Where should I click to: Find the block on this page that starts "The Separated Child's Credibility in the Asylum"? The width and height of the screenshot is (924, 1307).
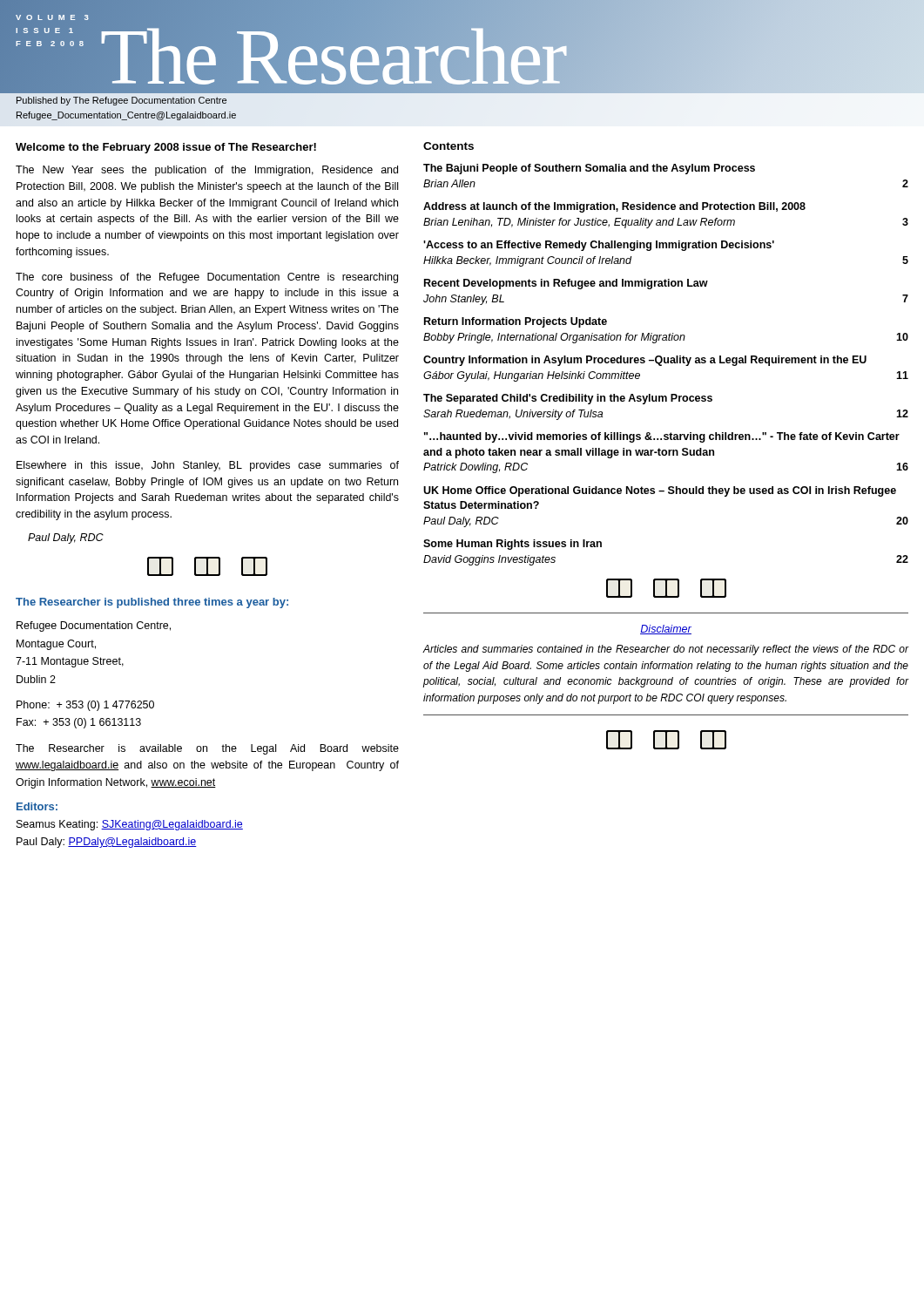pos(666,406)
